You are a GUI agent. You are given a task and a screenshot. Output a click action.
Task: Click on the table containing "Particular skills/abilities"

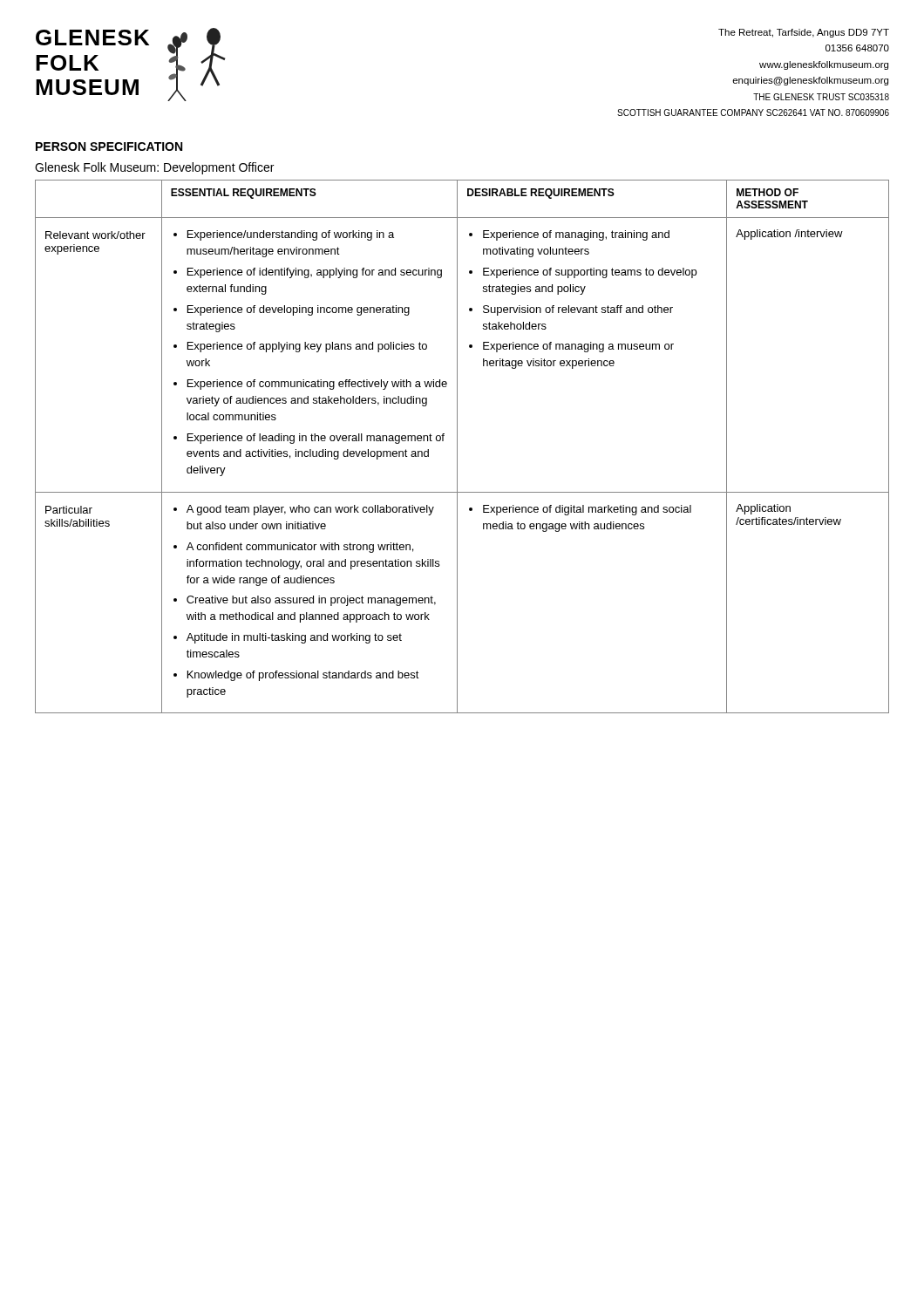(x=462, y=447)
